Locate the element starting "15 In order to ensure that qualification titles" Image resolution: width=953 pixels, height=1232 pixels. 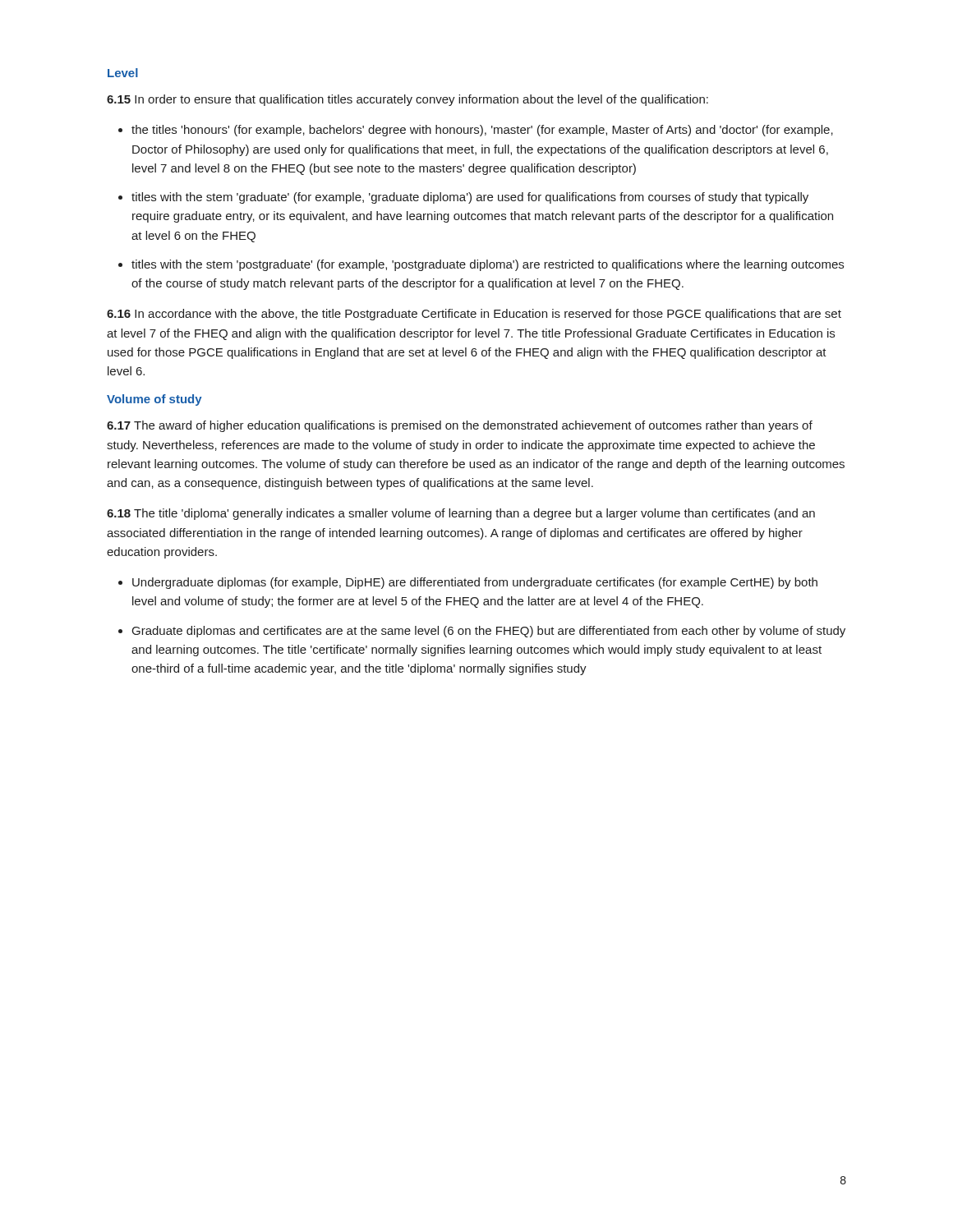coord(408,99)
